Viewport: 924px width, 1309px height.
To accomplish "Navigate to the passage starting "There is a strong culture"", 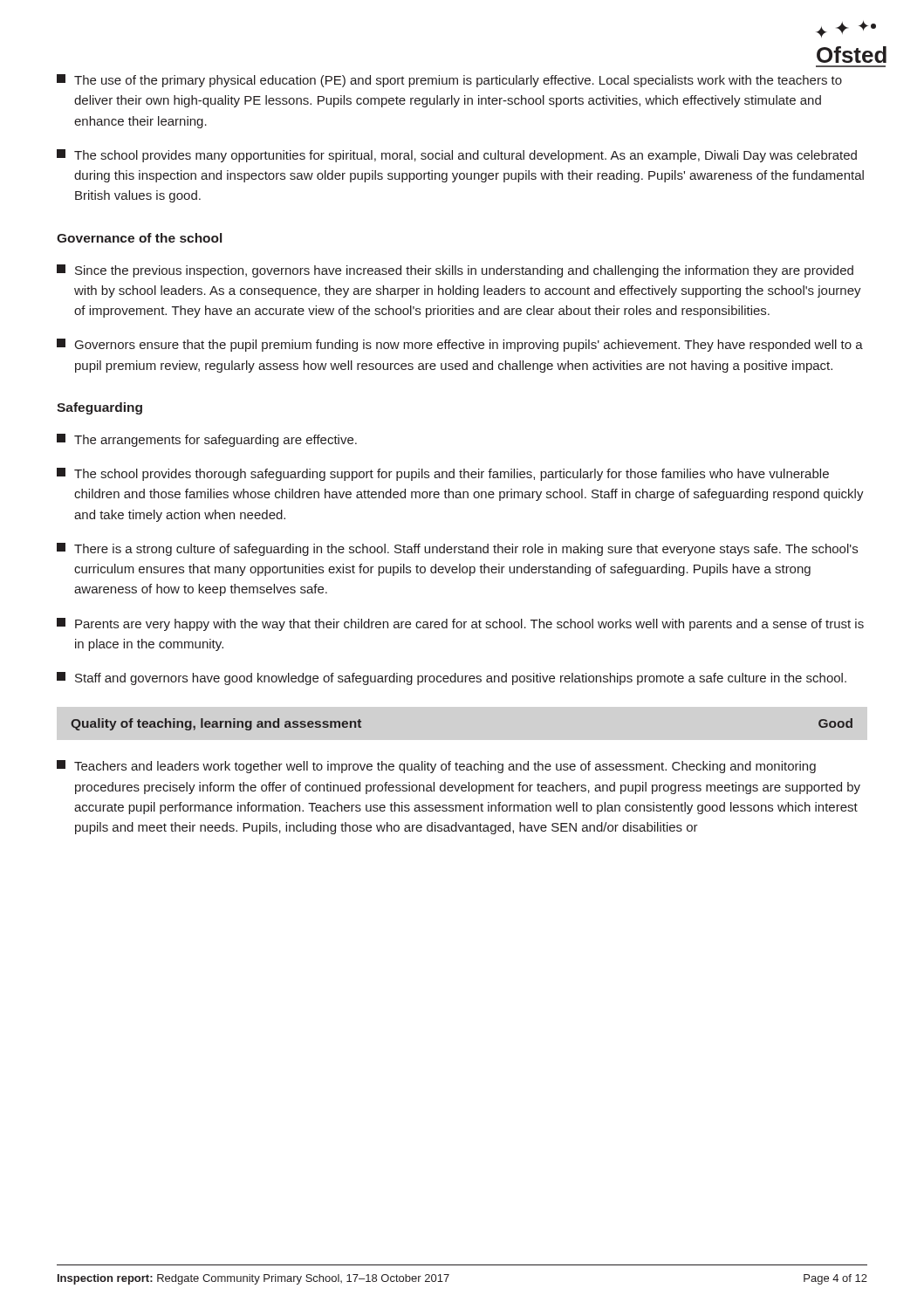I will coord(462,569).
